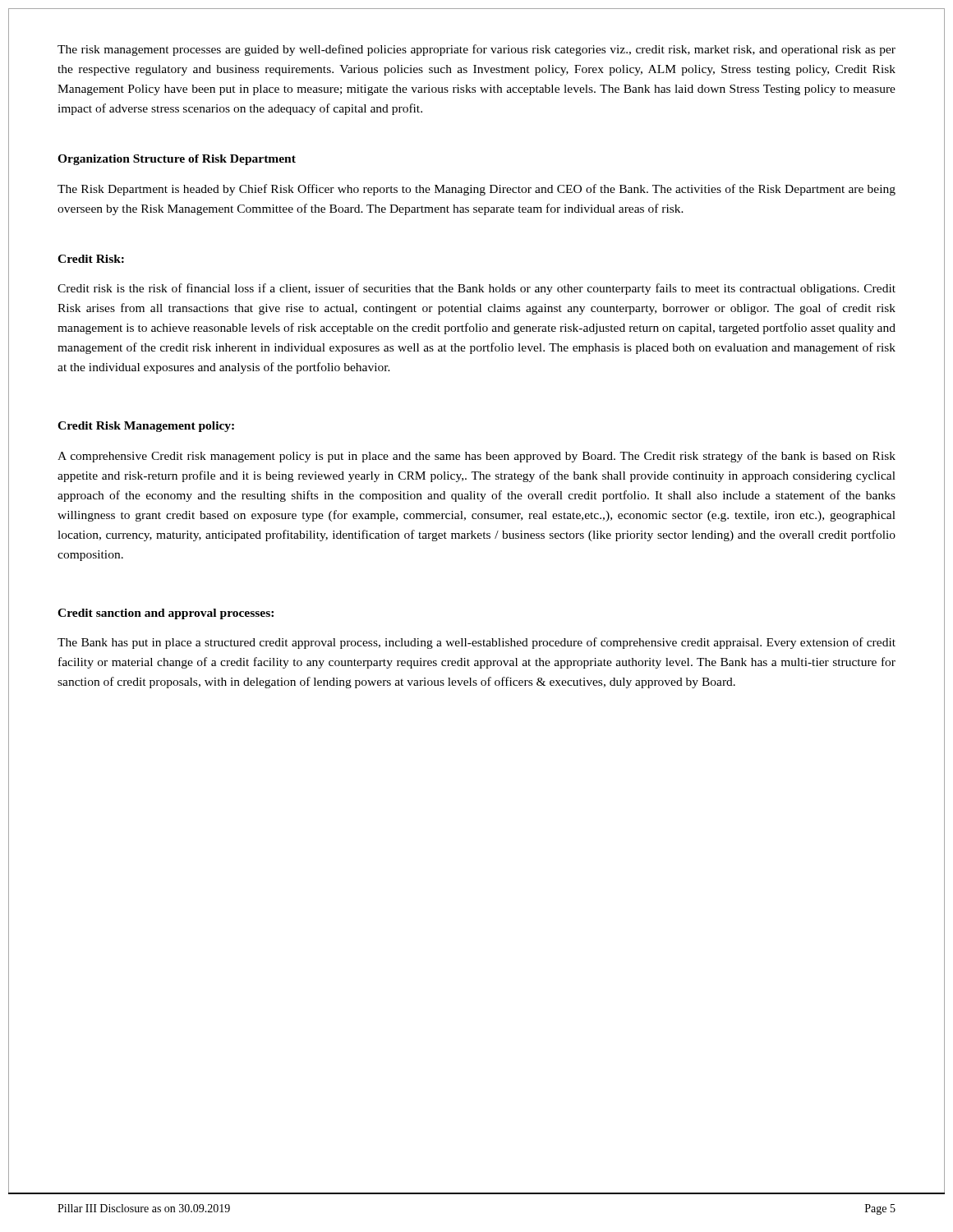Locate the block of text that opens with "A comprehensive Credit"

[x=476, y=505]
